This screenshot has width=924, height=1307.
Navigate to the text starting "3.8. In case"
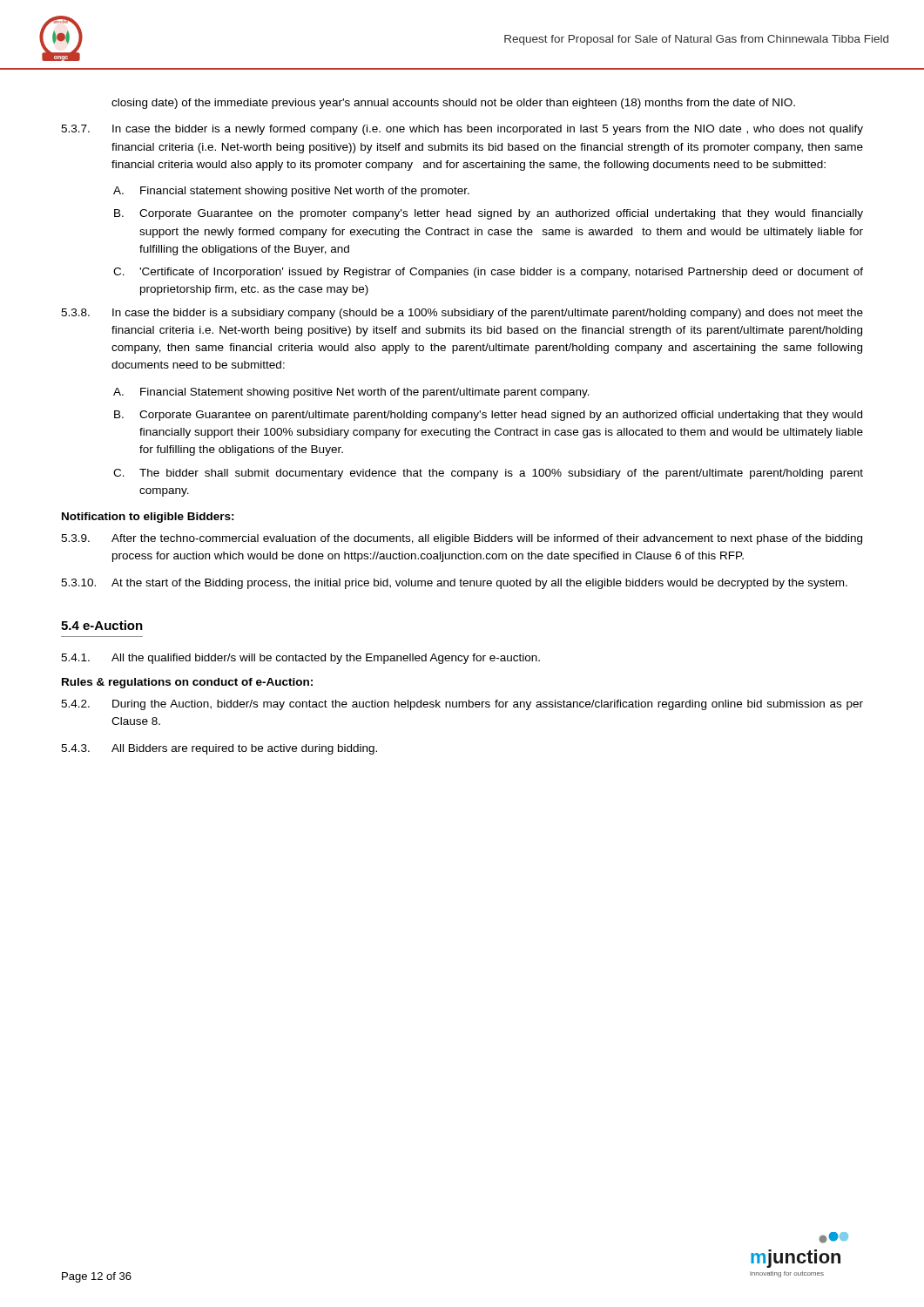pyautogui.click(x=462, y=339)
